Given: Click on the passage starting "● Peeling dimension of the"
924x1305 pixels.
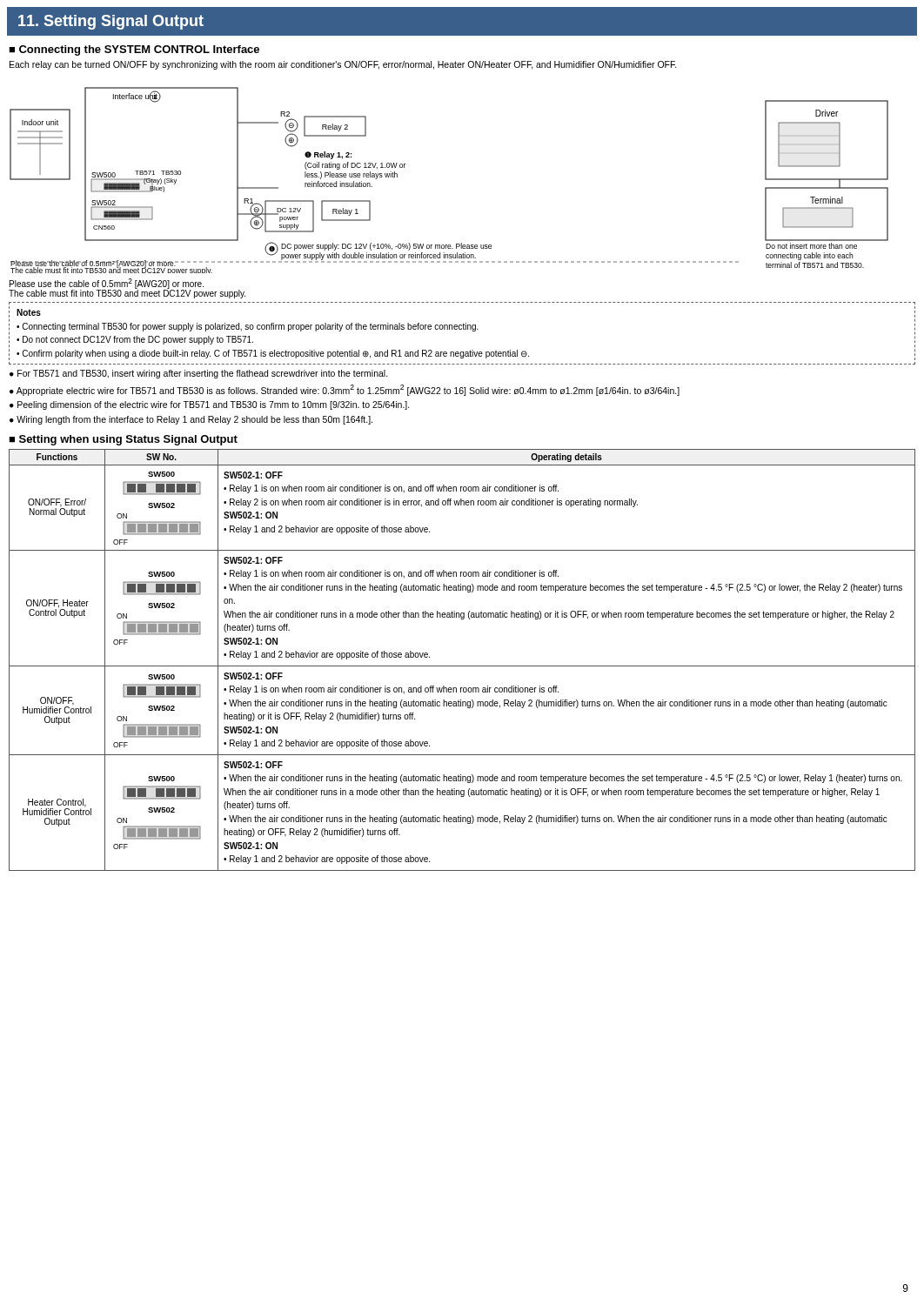Looking at the screenshot, I should point(209,405).
